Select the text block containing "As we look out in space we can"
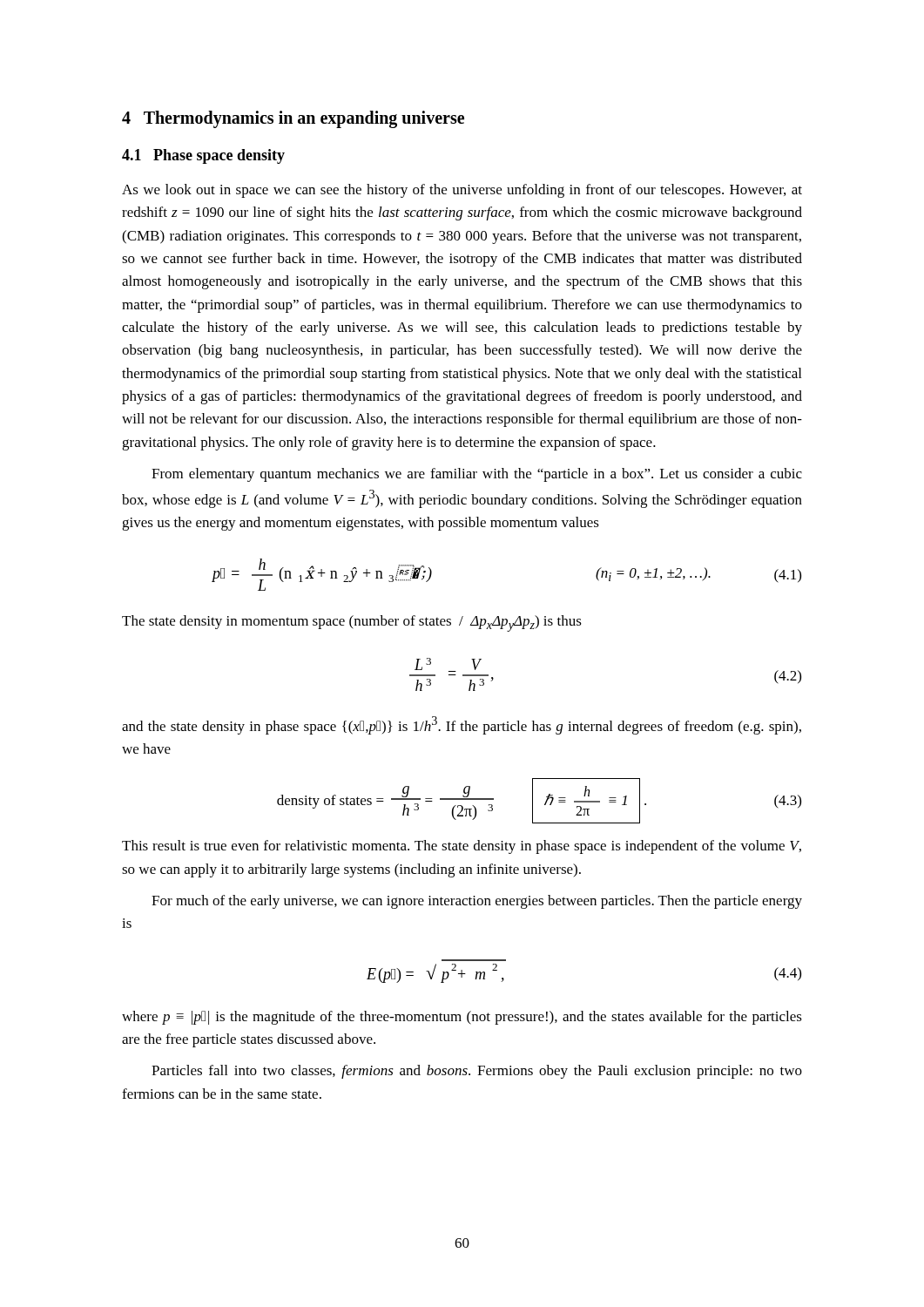Image resolution: width=924 pixels, height=1307 pixels. pyautogui.click(x=462, y=316)
